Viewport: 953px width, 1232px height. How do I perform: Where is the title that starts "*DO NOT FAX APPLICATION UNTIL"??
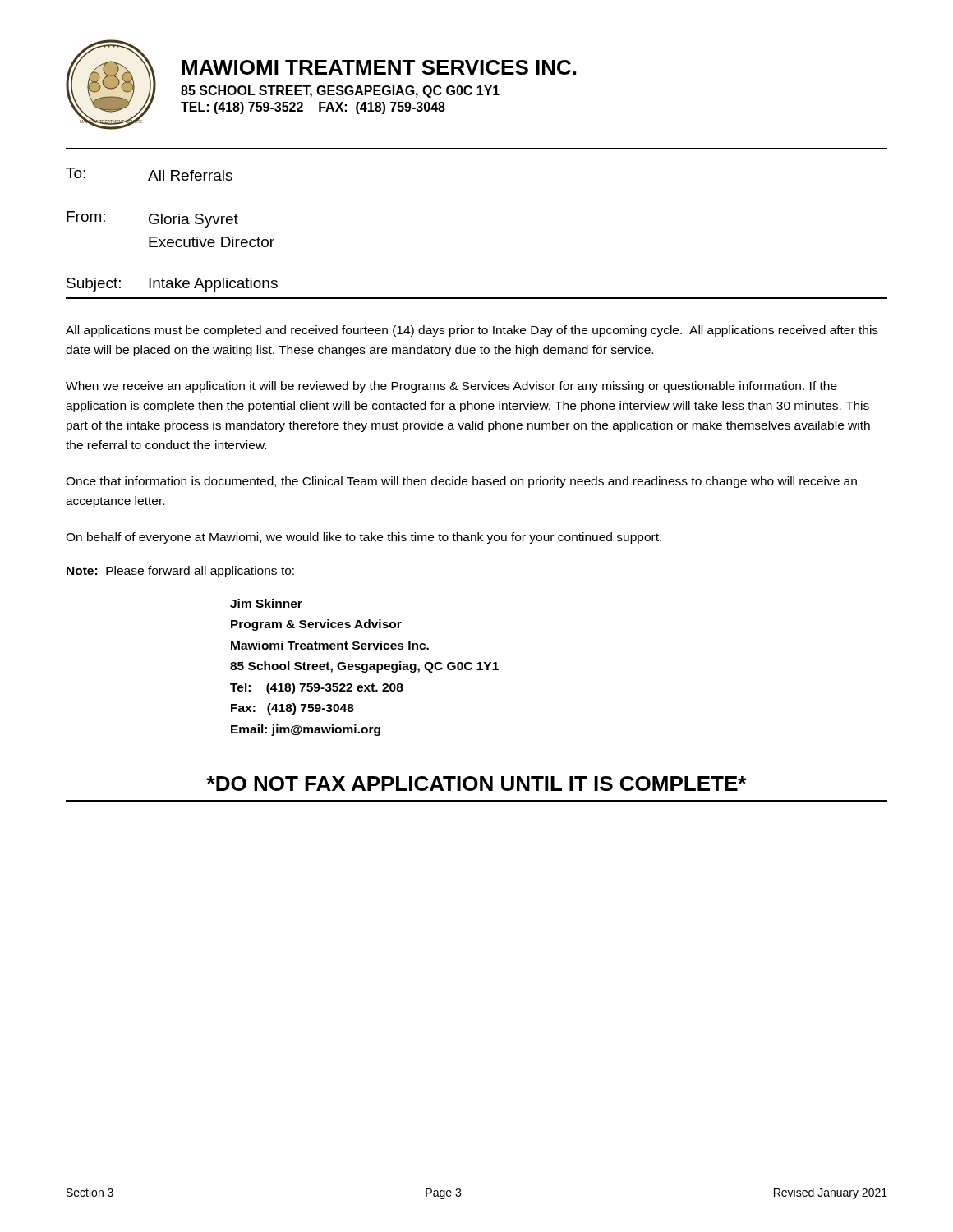476,783
